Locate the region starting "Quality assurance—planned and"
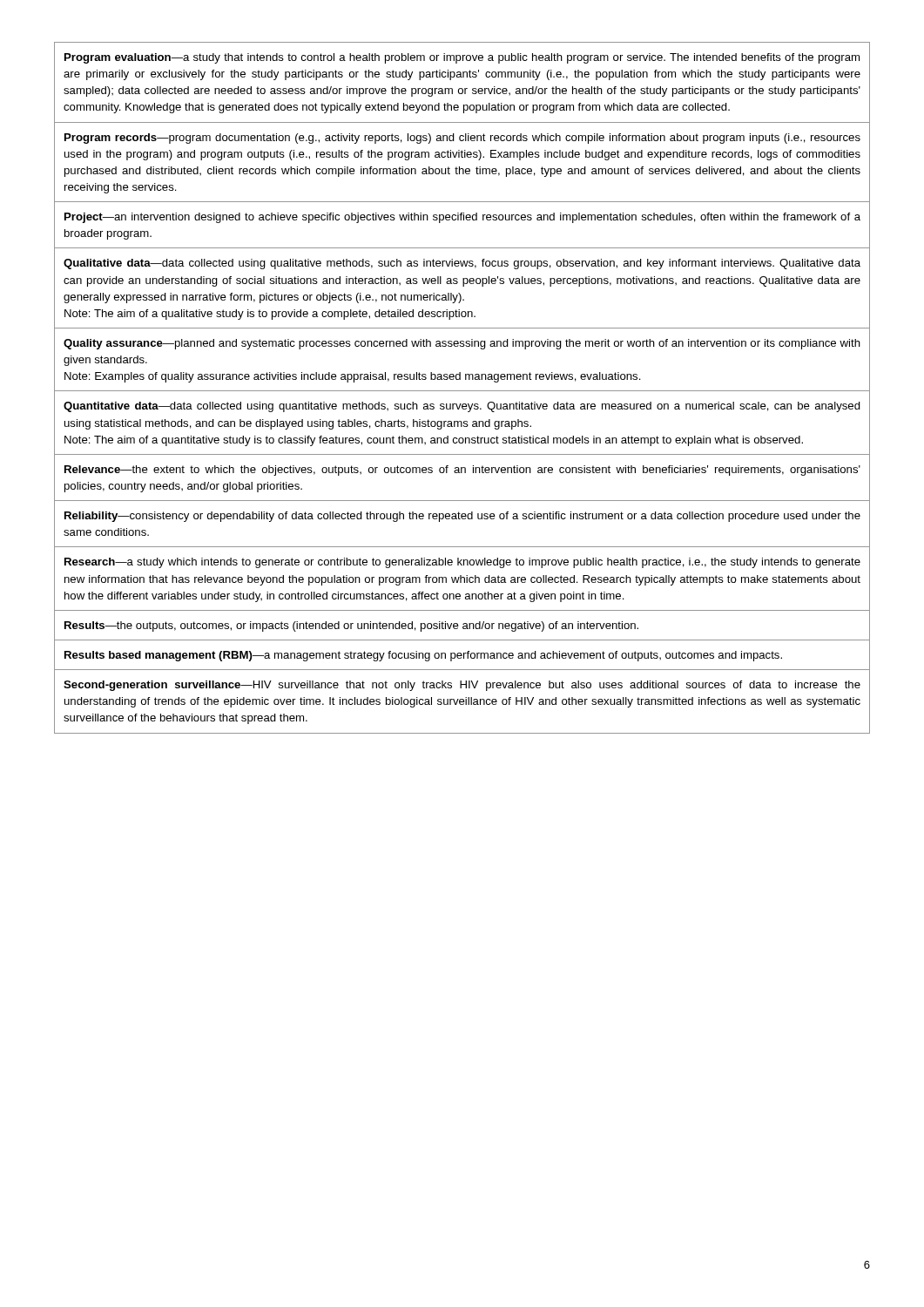 (x=462, y=344)
